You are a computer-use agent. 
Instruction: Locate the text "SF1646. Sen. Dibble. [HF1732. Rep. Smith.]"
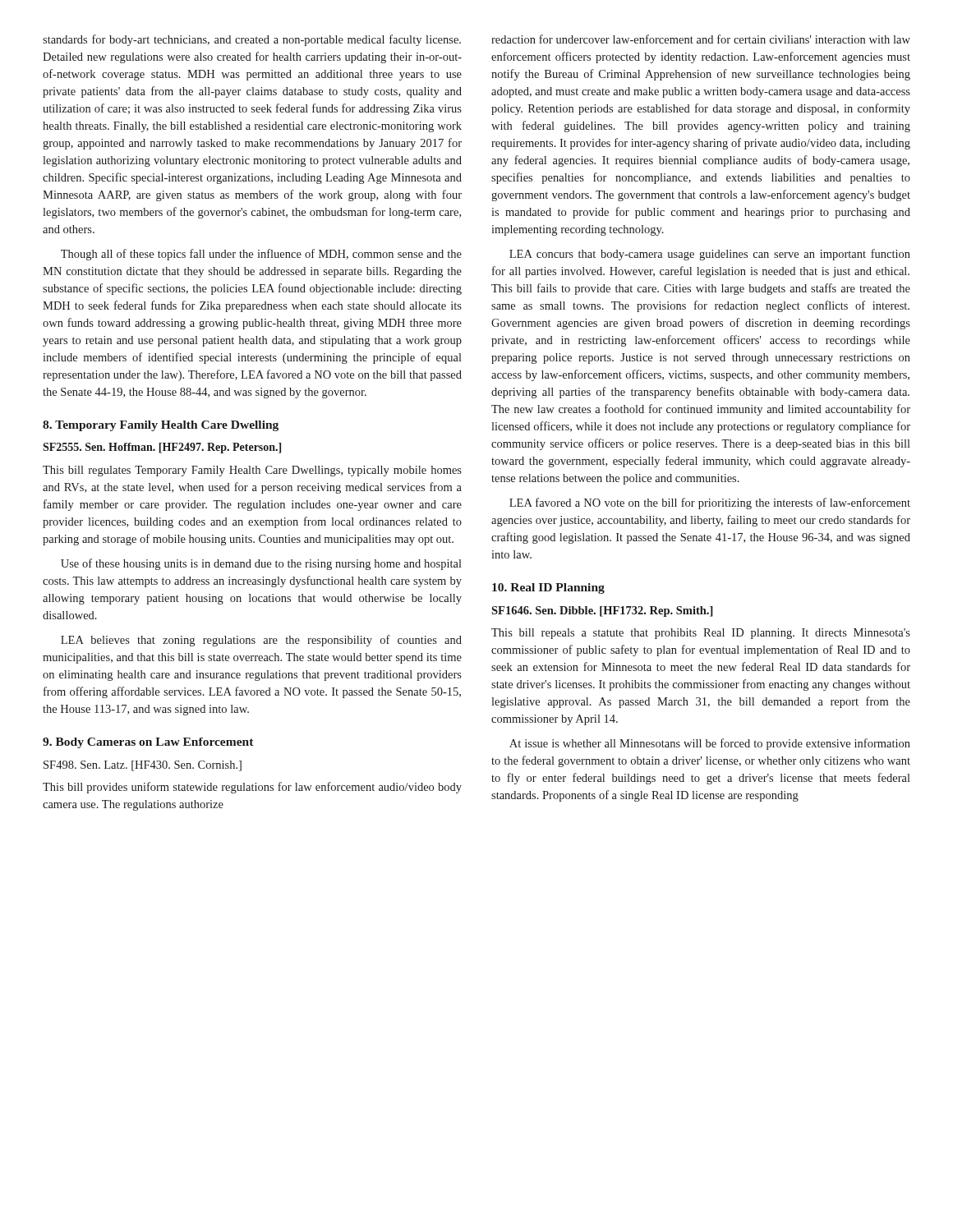[701, 611]
